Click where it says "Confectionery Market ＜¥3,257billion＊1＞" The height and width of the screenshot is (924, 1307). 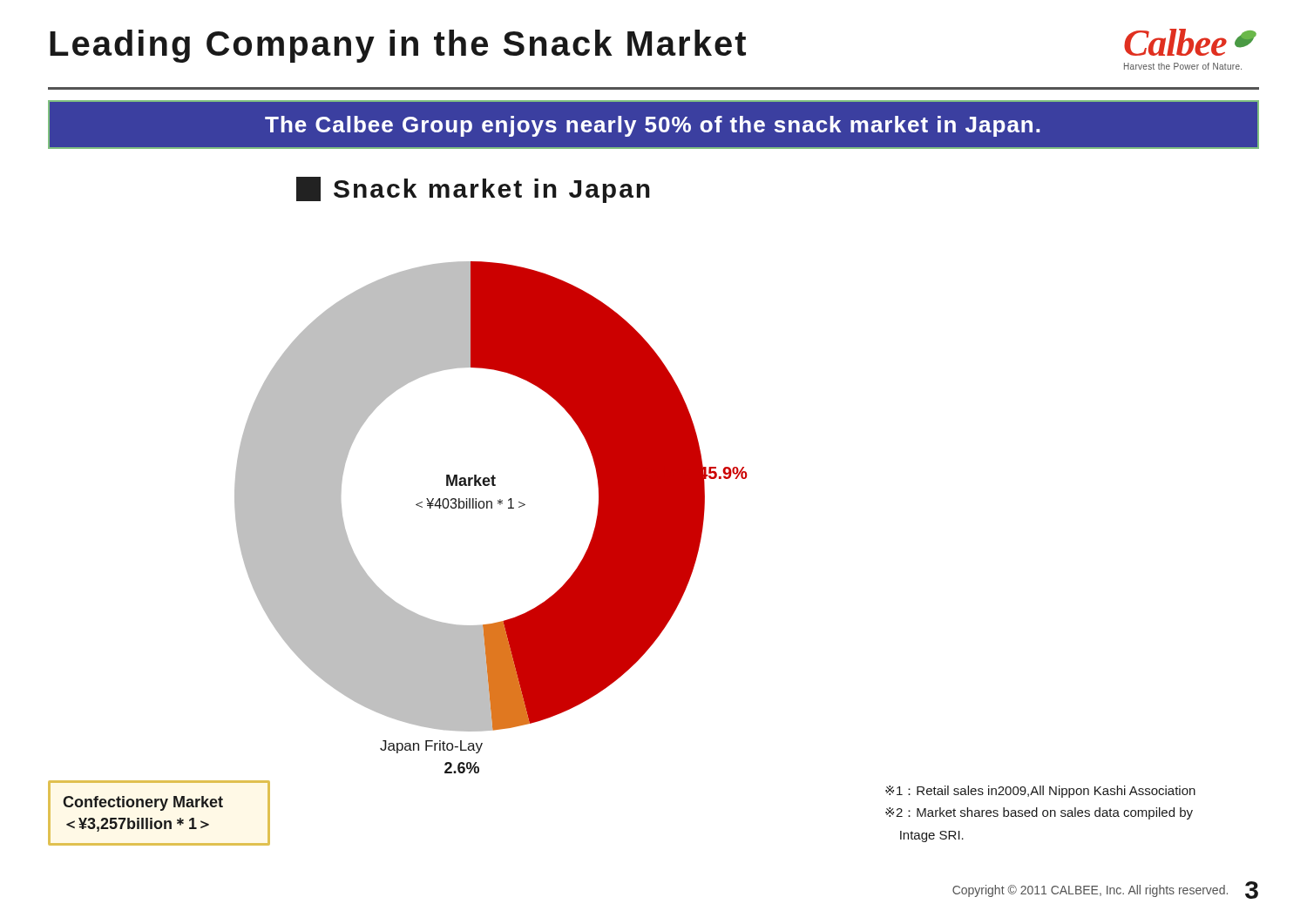pyautogui.click(x=159, y=813)
